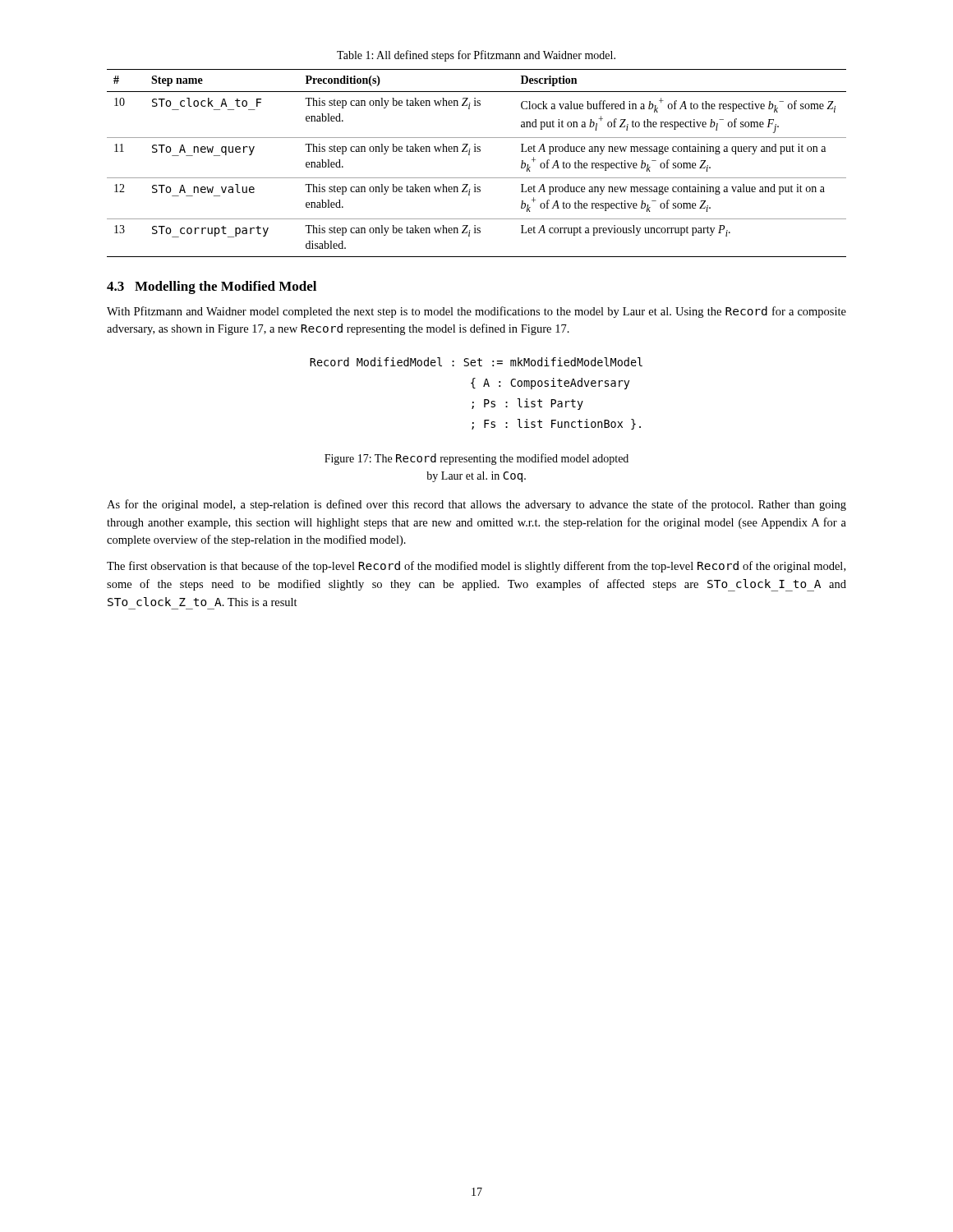Point to the caption beginning "Figure 17: The"
Viewport: 953px width, 1232px height.
476,467
